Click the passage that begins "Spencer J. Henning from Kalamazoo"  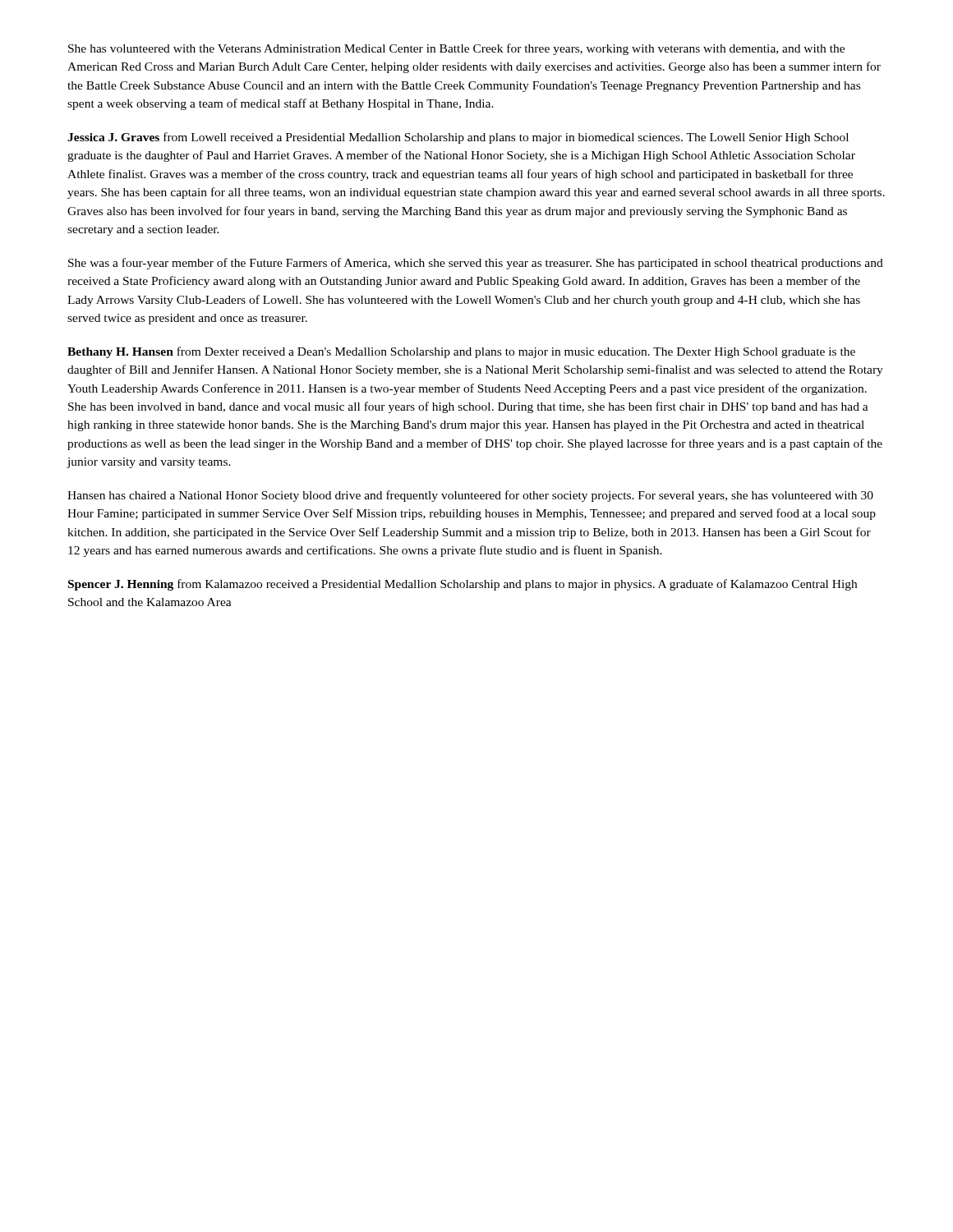[462, 593]
